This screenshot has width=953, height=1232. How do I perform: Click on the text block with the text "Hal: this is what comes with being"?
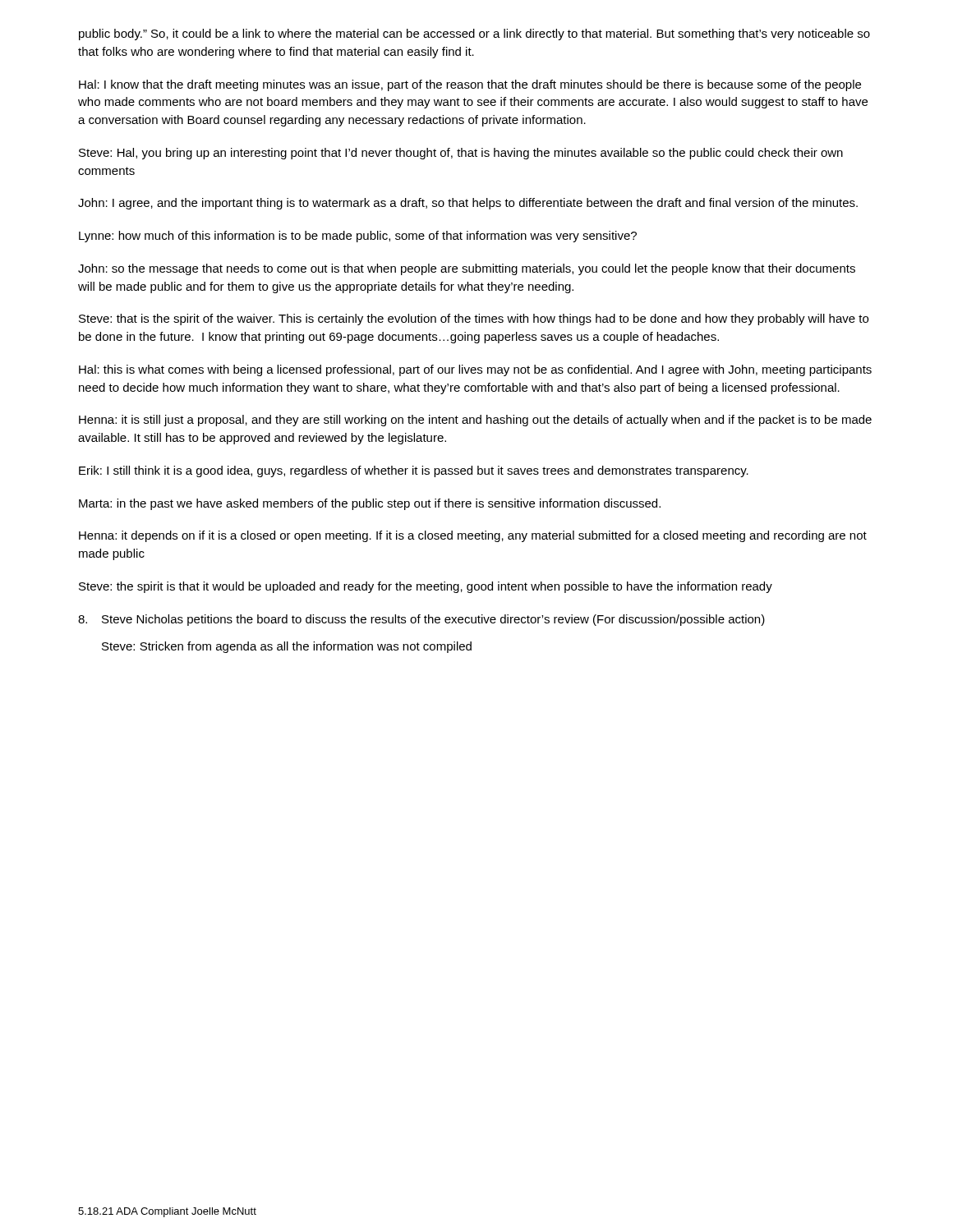475,378
